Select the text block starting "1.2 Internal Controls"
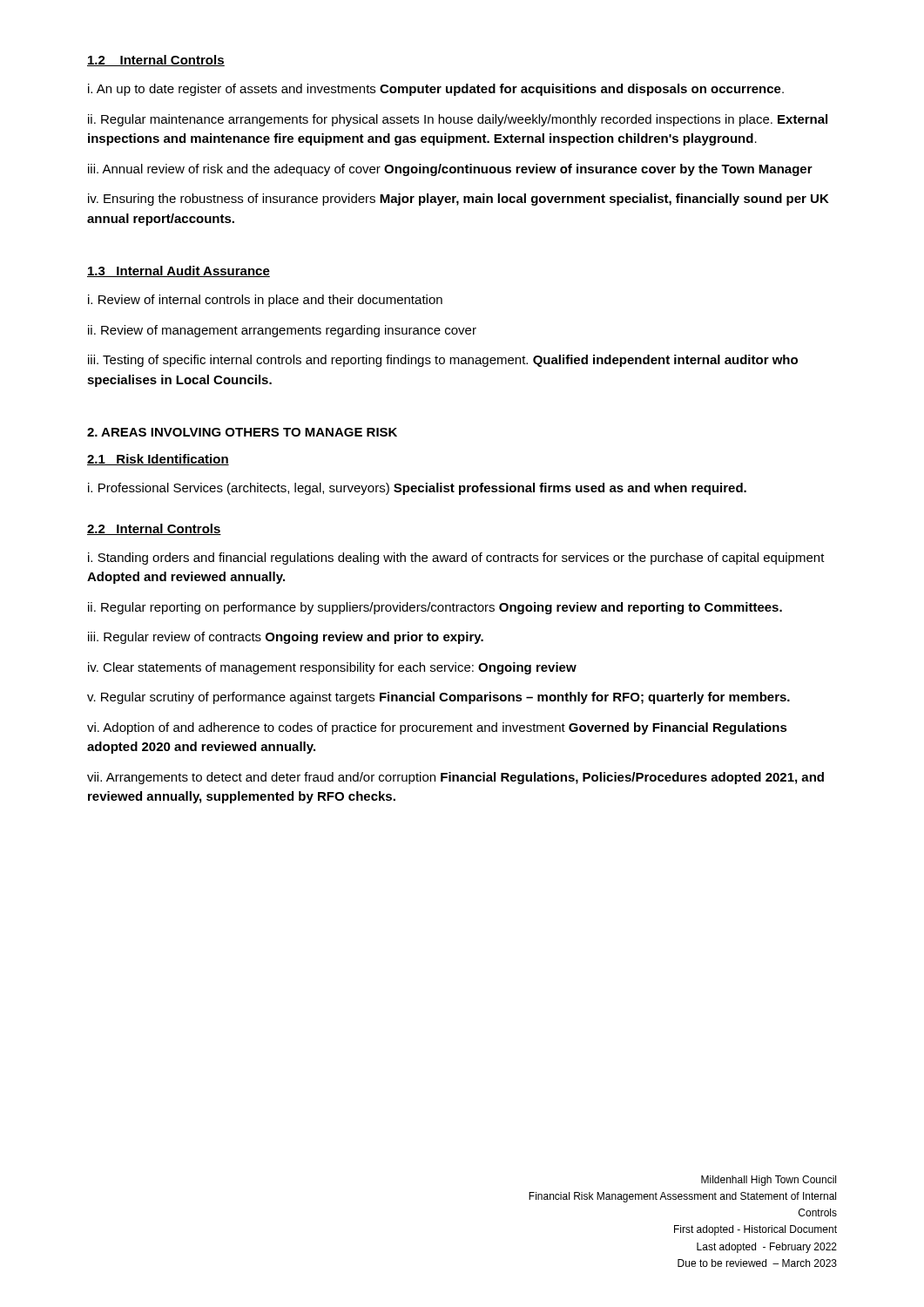Viewport: 924px width, 1307px height. [x=156, y=60]
